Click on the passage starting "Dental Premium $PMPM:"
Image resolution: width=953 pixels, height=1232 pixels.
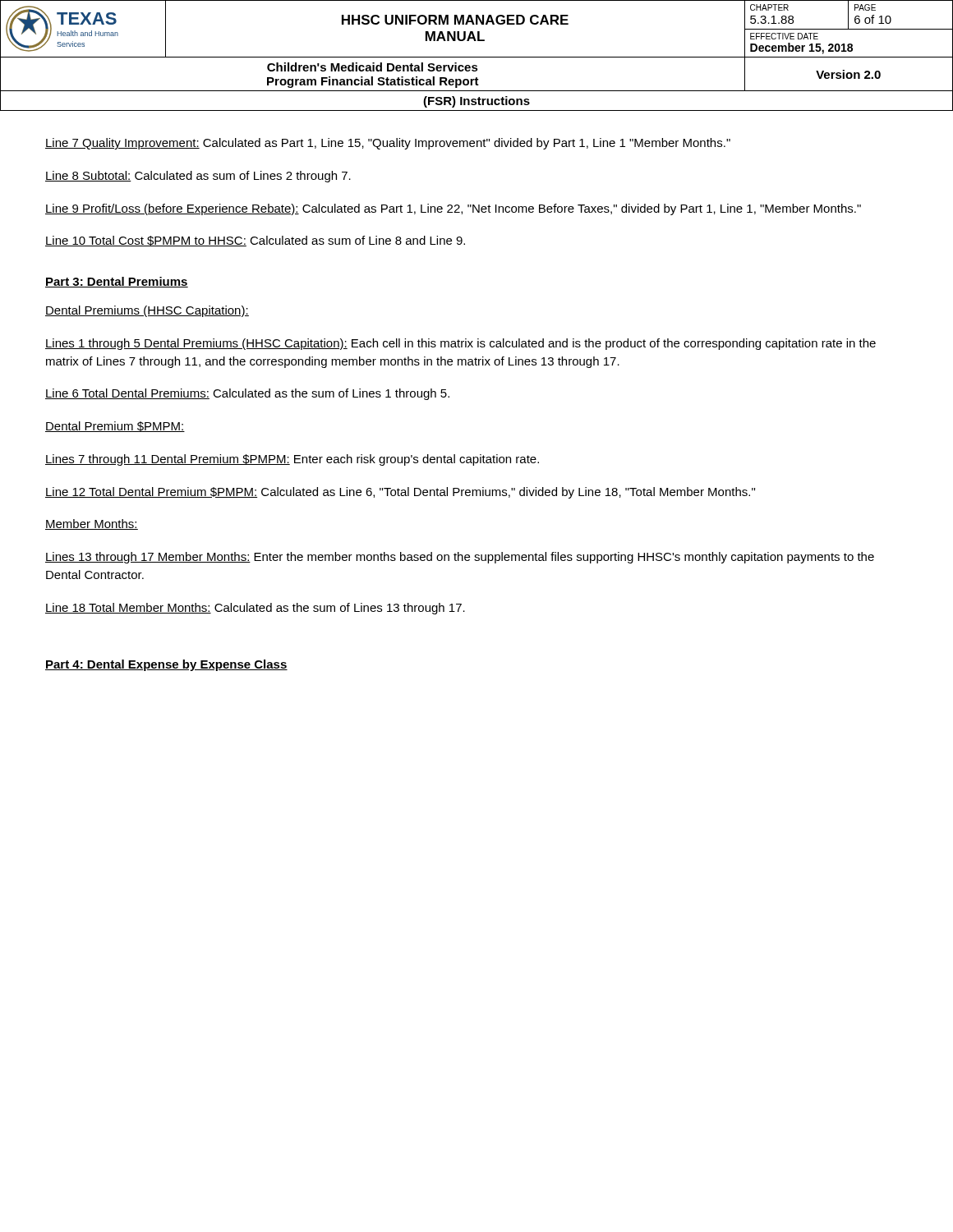point(115,426)
